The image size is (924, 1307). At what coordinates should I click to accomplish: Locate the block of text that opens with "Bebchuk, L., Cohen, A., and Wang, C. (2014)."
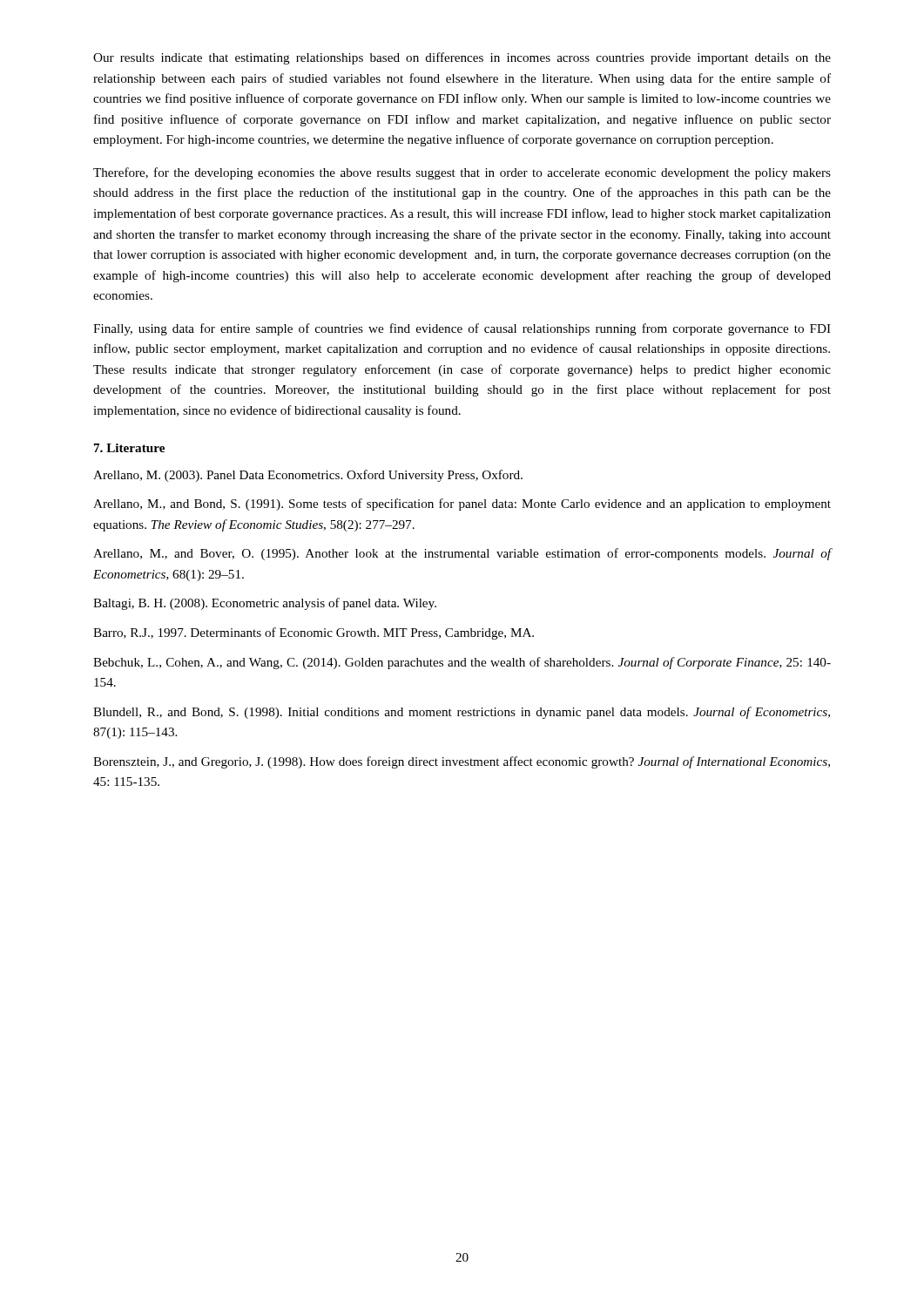[462, 672]
